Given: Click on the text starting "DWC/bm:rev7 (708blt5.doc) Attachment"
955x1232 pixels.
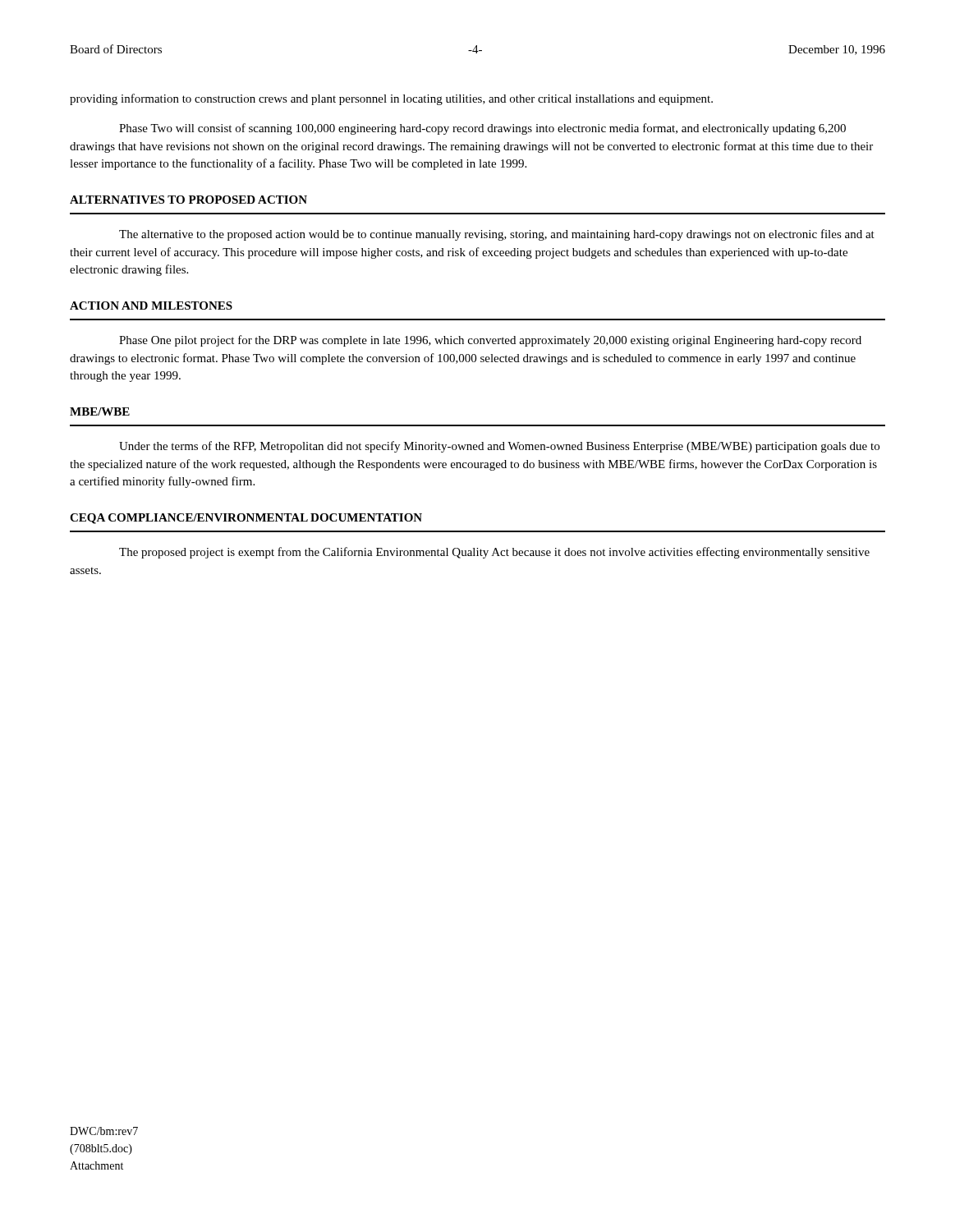Looking at the screenshot, I should pyautogui.click(x=104, y=1149).
